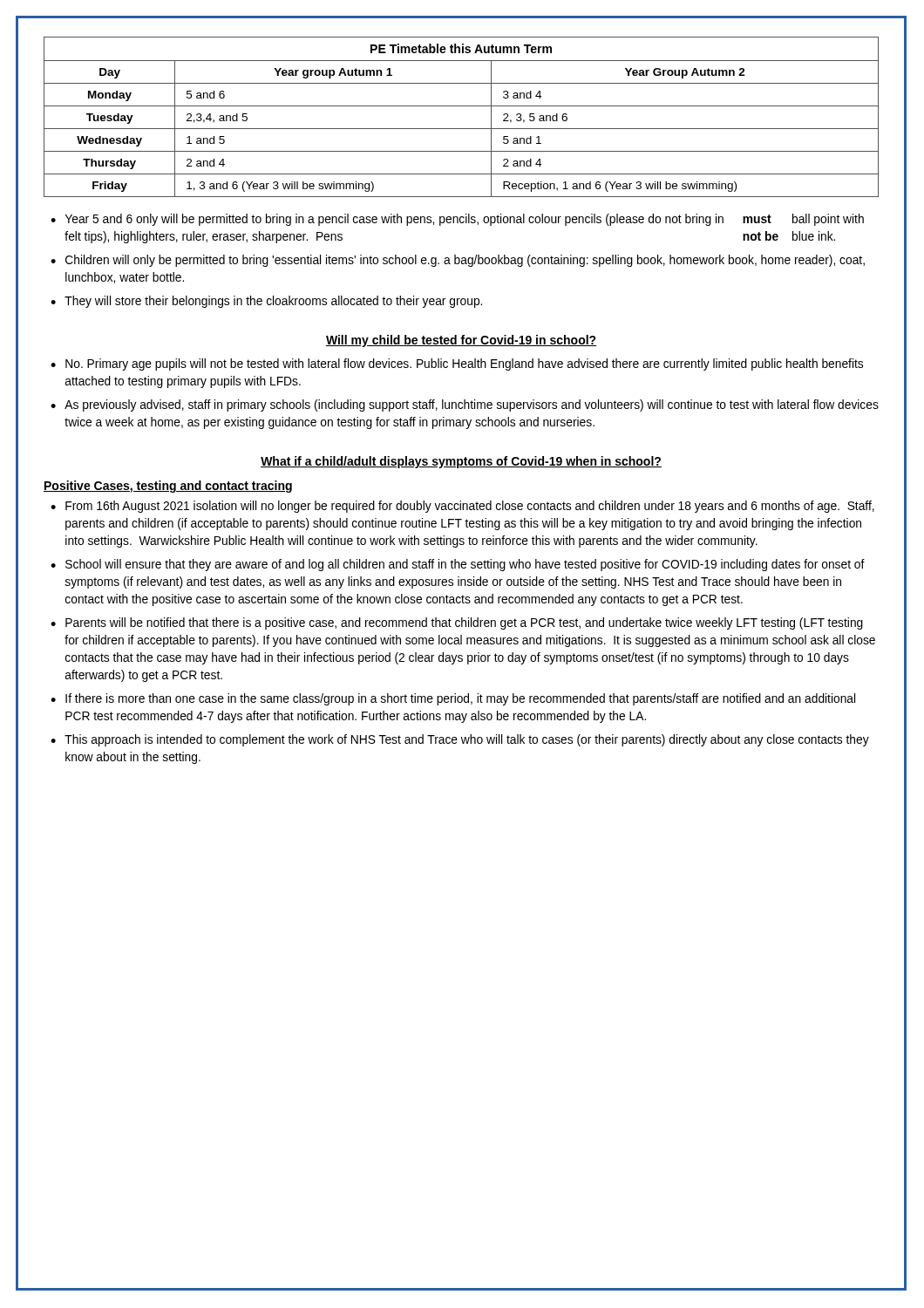
Task: Point to the text block starting "From 16th August 2021 isolation will no longer"
Action: tap(470, 524)
